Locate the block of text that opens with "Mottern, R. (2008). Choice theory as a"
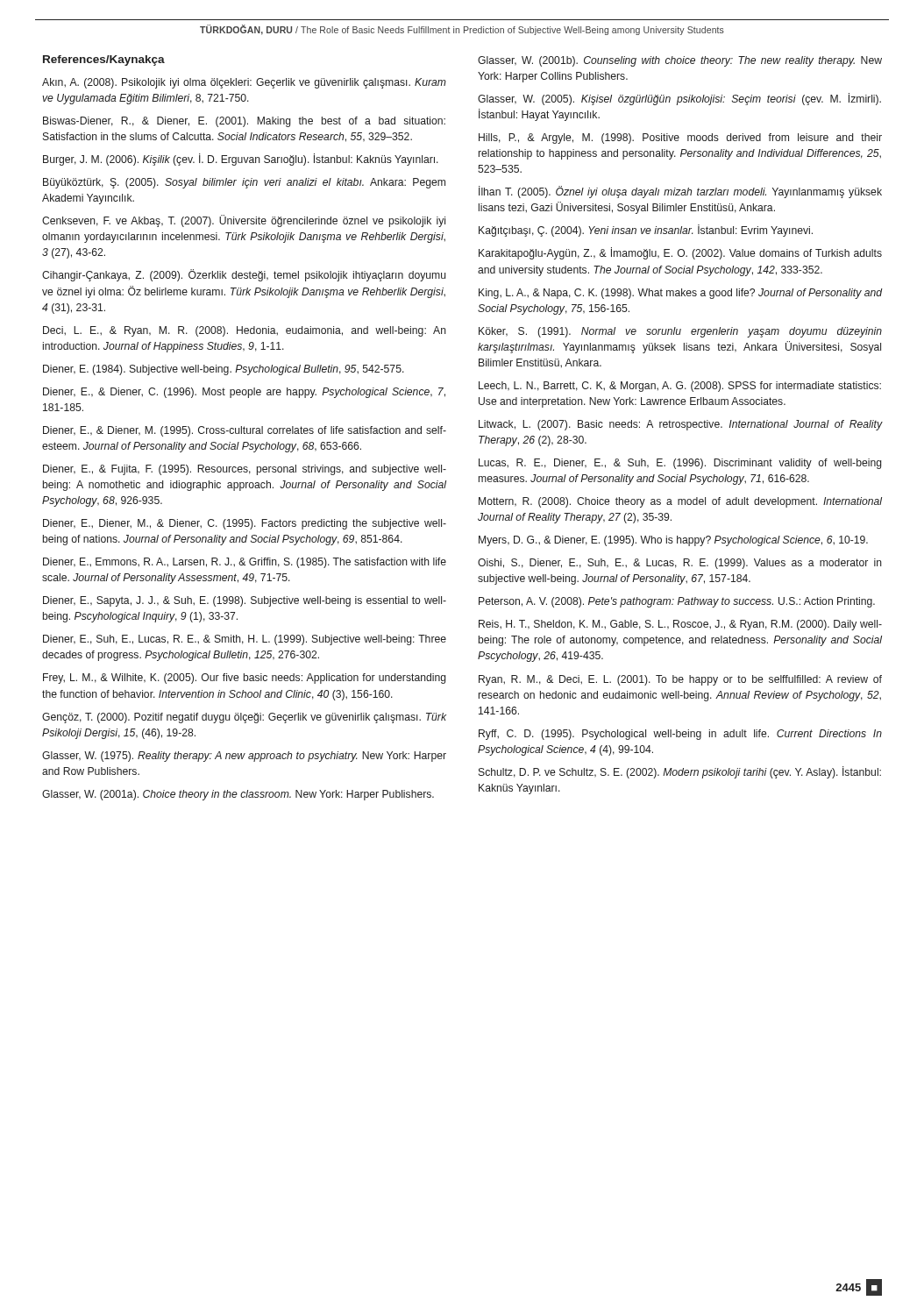 pos(680,509)
